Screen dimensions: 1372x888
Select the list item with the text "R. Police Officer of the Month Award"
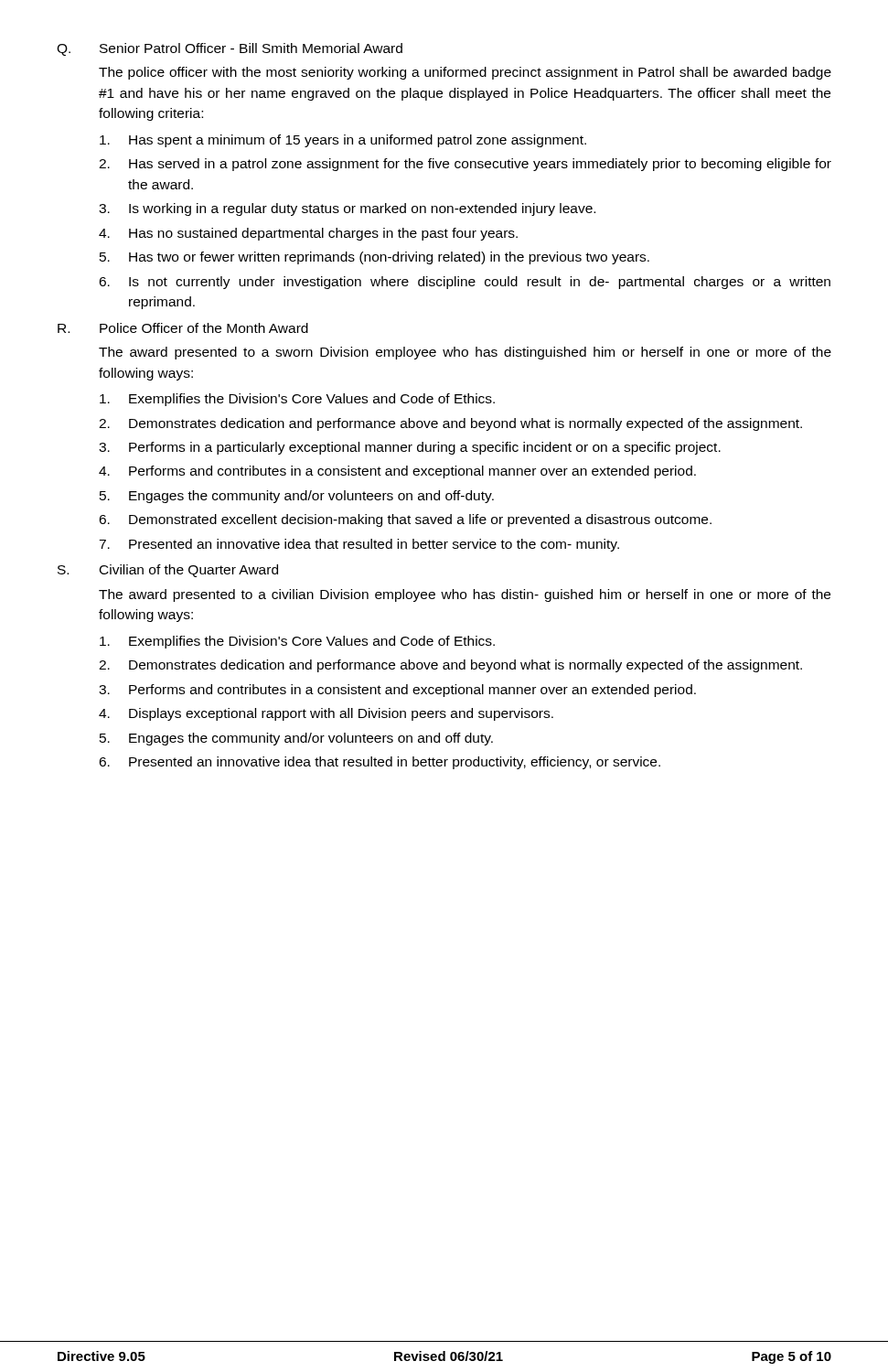183,328
